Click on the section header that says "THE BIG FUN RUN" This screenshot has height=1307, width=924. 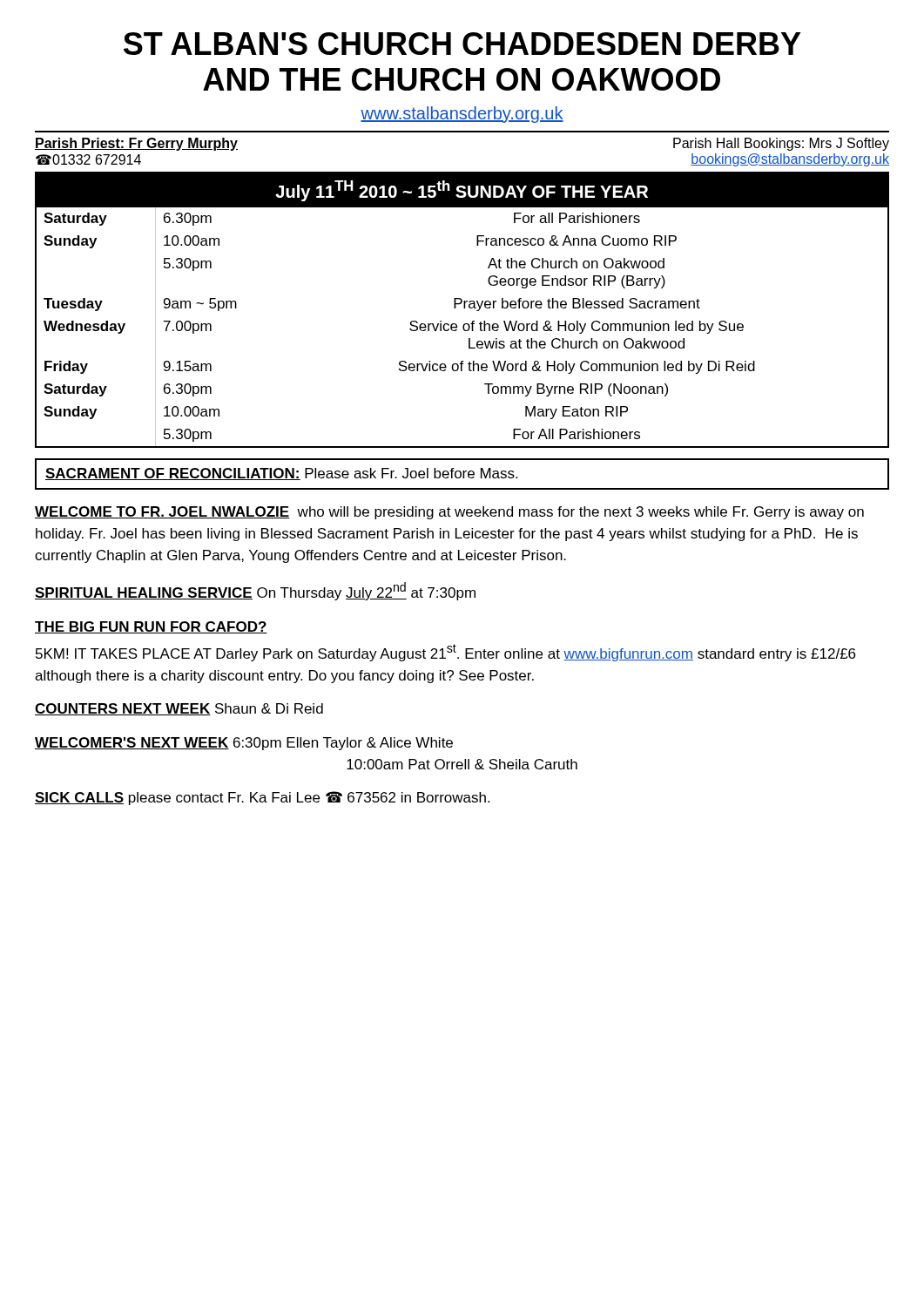click(x=151, y=627)
